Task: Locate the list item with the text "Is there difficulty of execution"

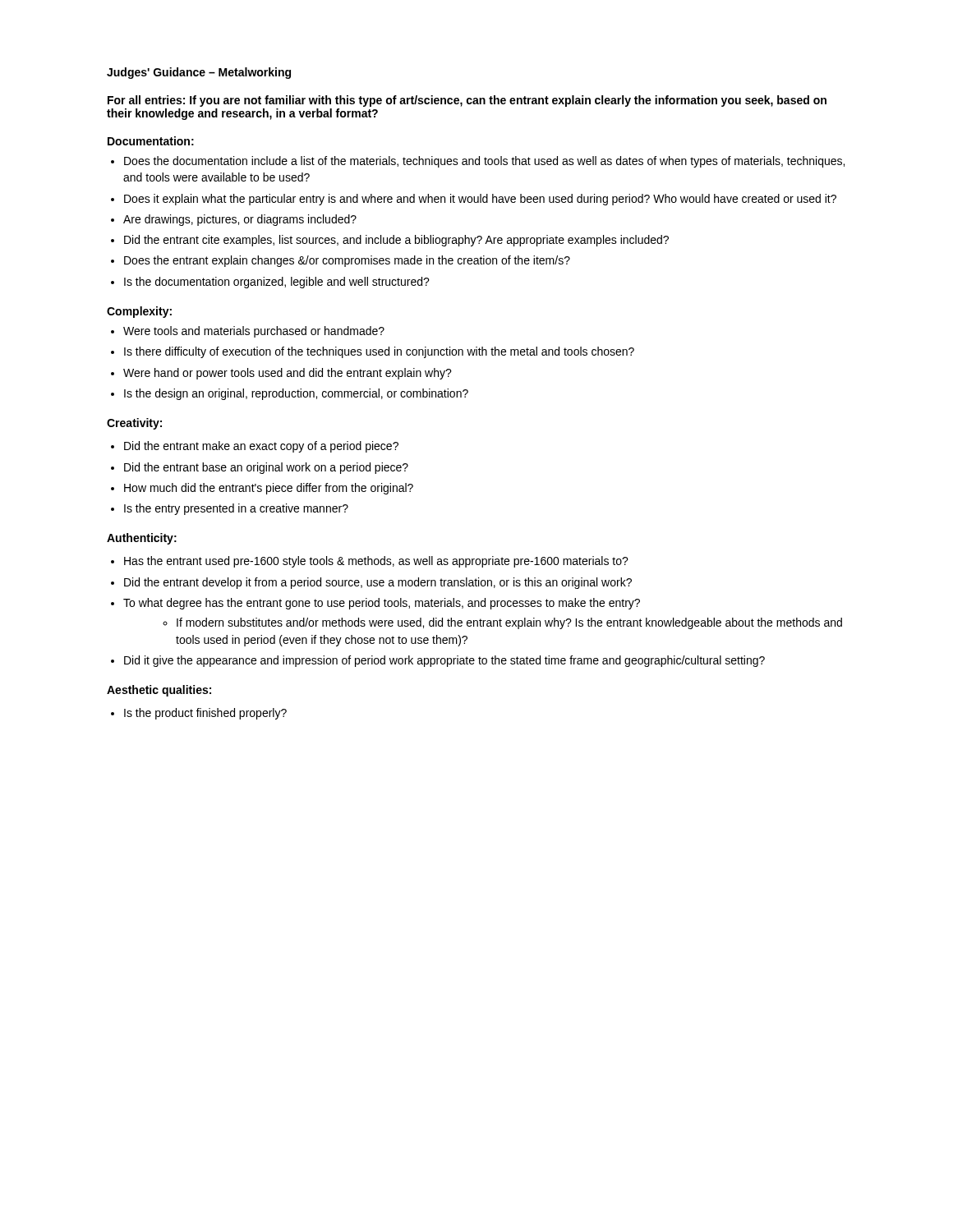Action: click(485, 352)
